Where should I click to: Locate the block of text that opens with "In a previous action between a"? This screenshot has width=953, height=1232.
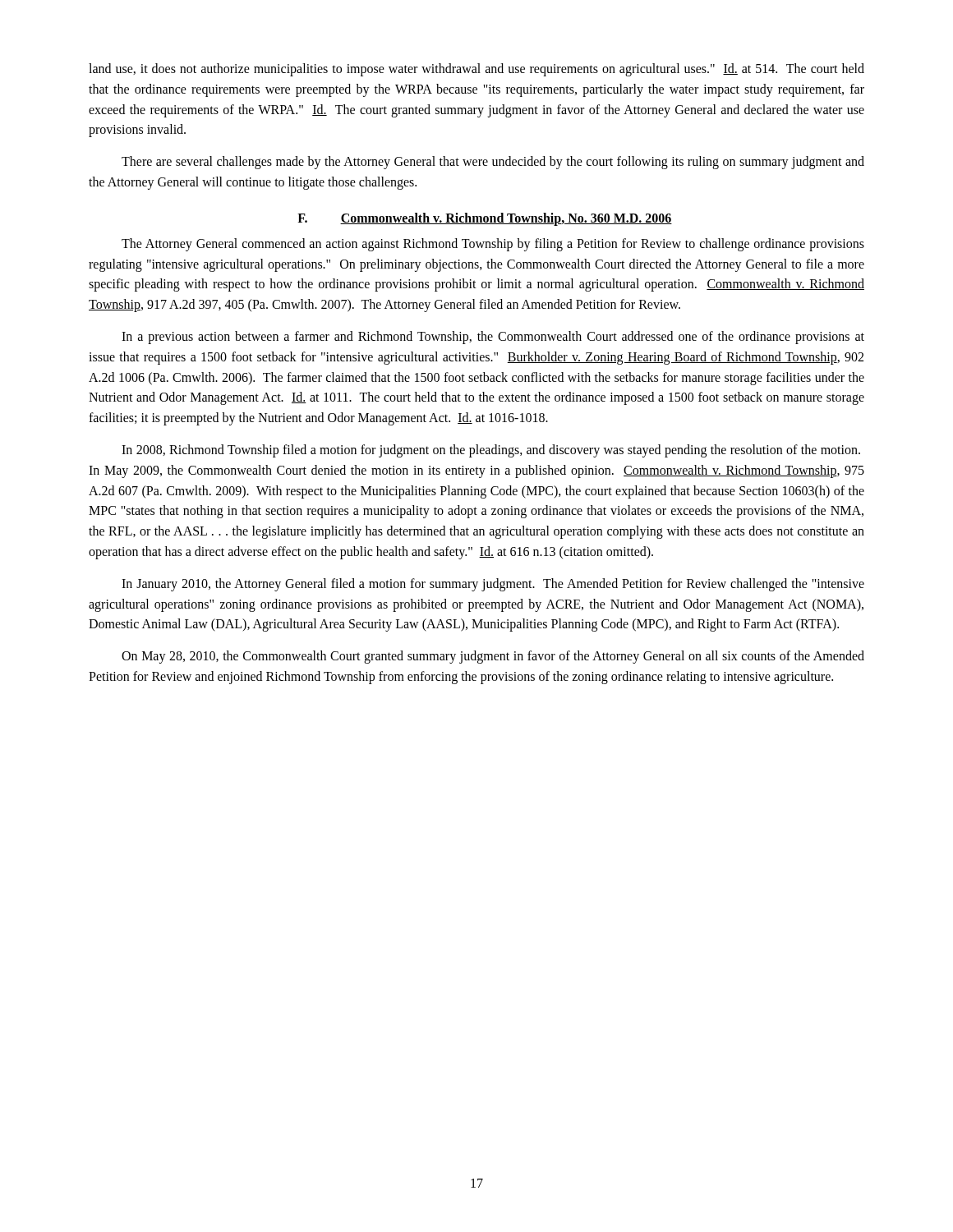coord(476,377)
